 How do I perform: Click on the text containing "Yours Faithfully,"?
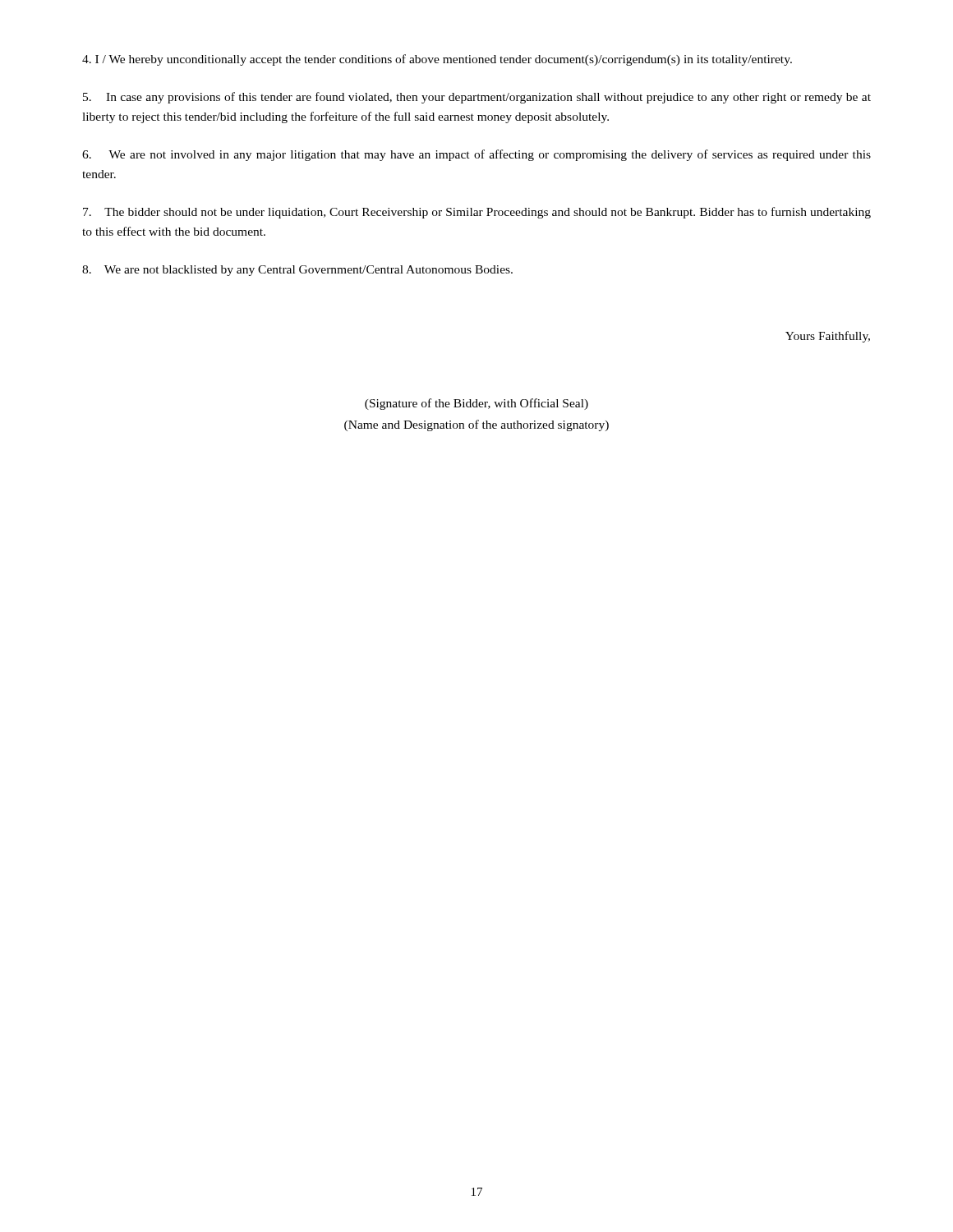tap(828, 336)
